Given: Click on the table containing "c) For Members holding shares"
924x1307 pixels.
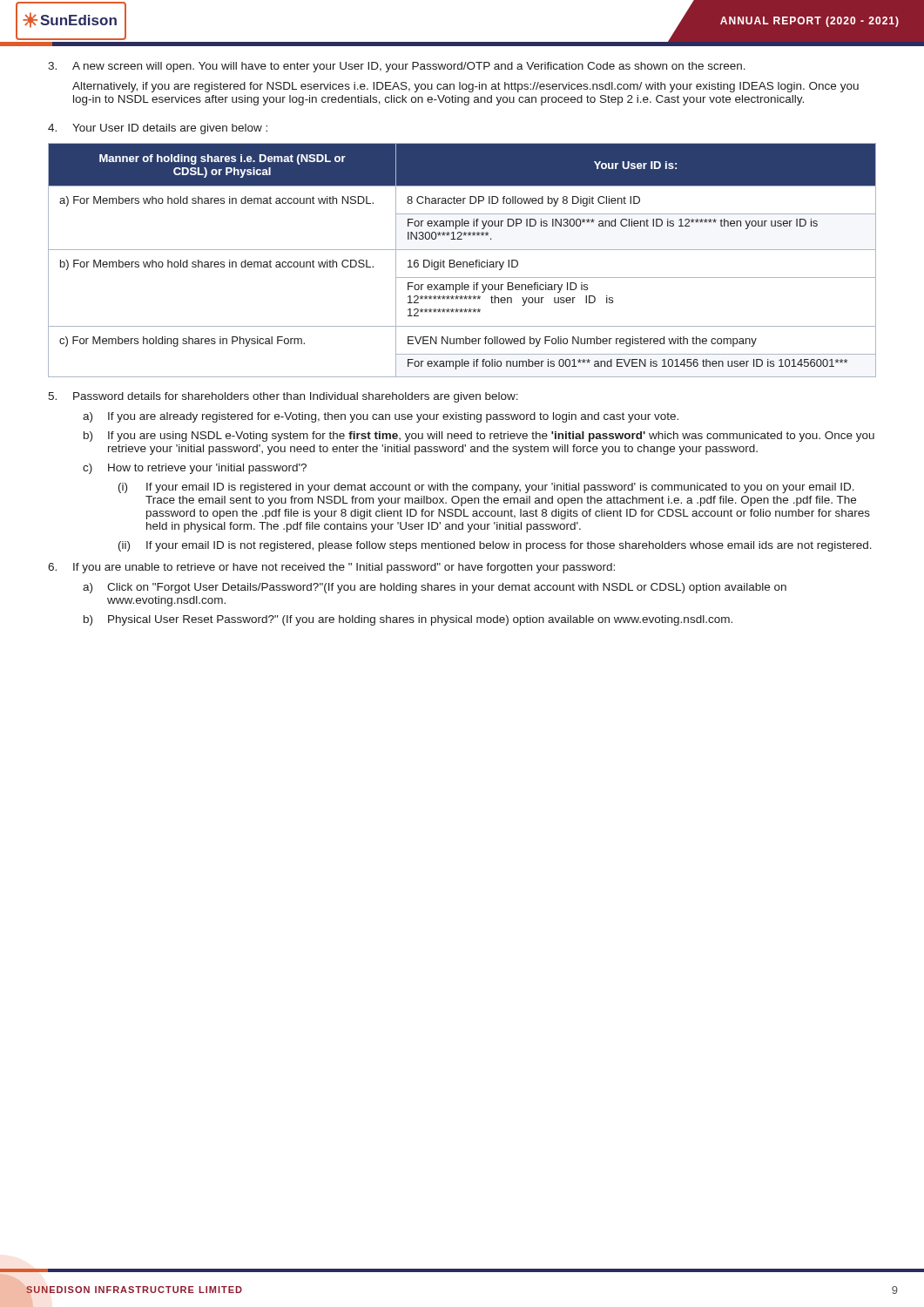Looking at the screenshot, I should pyautogui.click(x=462, y=260).
